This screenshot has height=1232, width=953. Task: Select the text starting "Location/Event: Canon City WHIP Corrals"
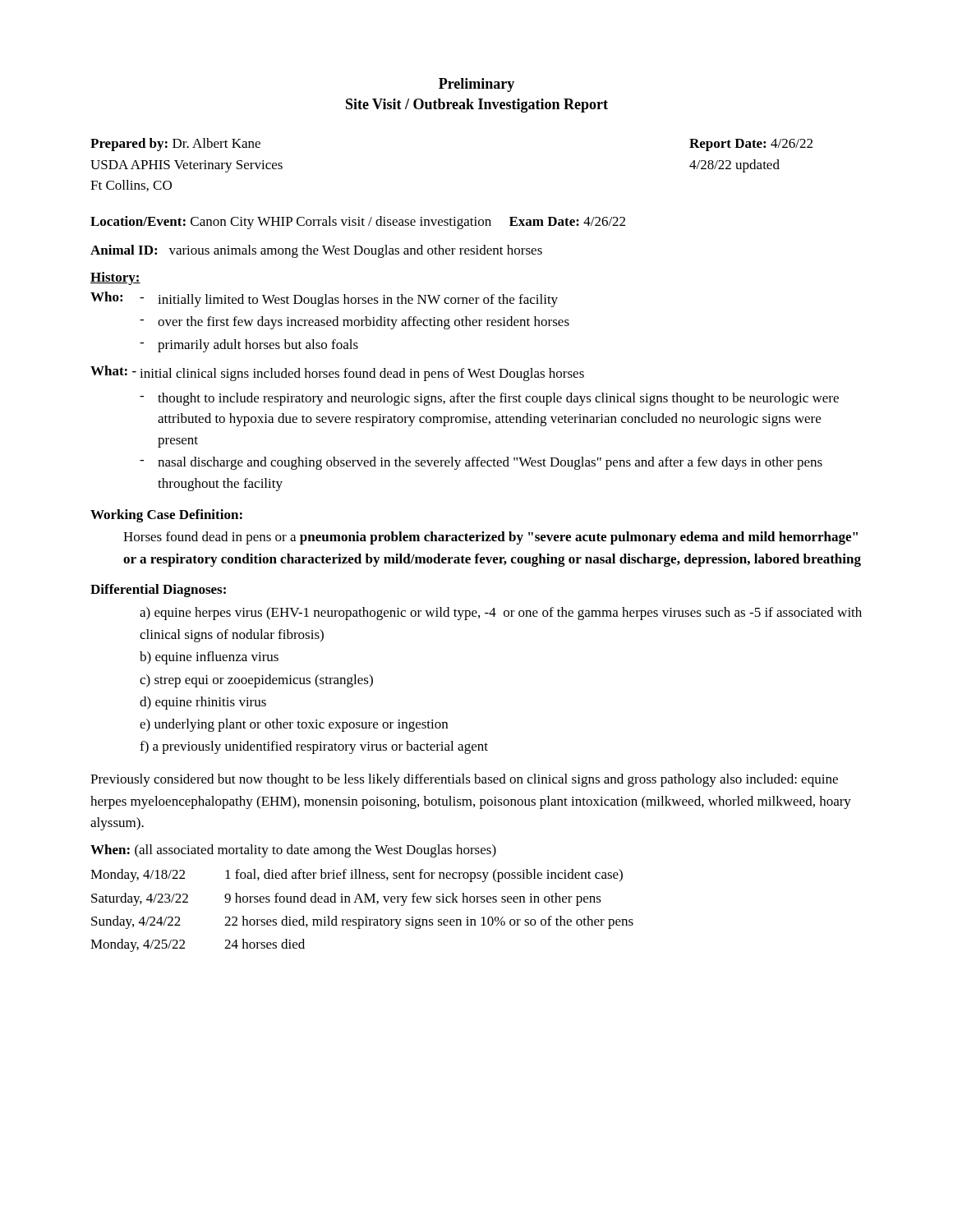pyautogui.click(x=358, y=221)
